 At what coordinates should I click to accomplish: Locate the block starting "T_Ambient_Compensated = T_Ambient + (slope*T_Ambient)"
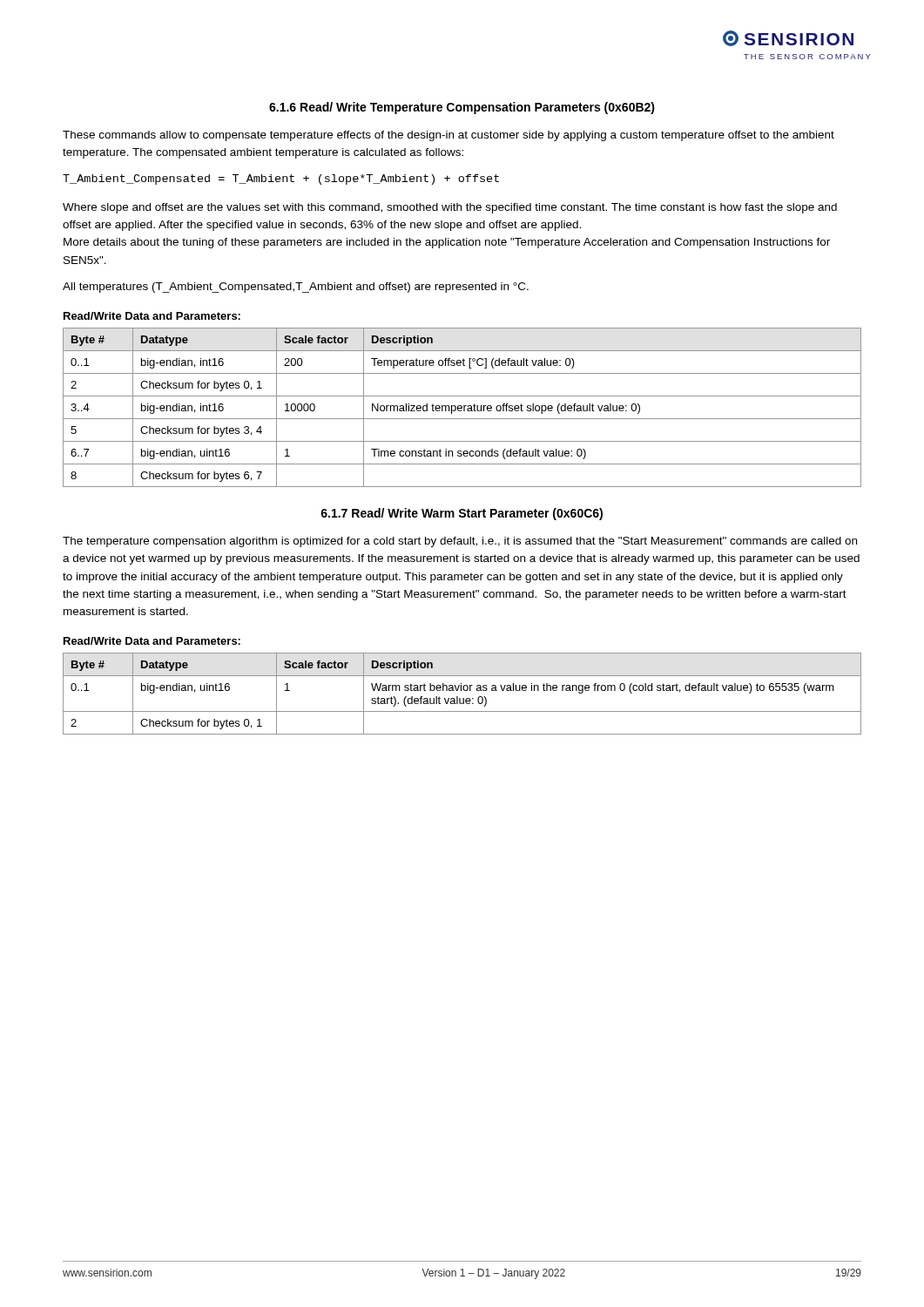tap(281, 179)
